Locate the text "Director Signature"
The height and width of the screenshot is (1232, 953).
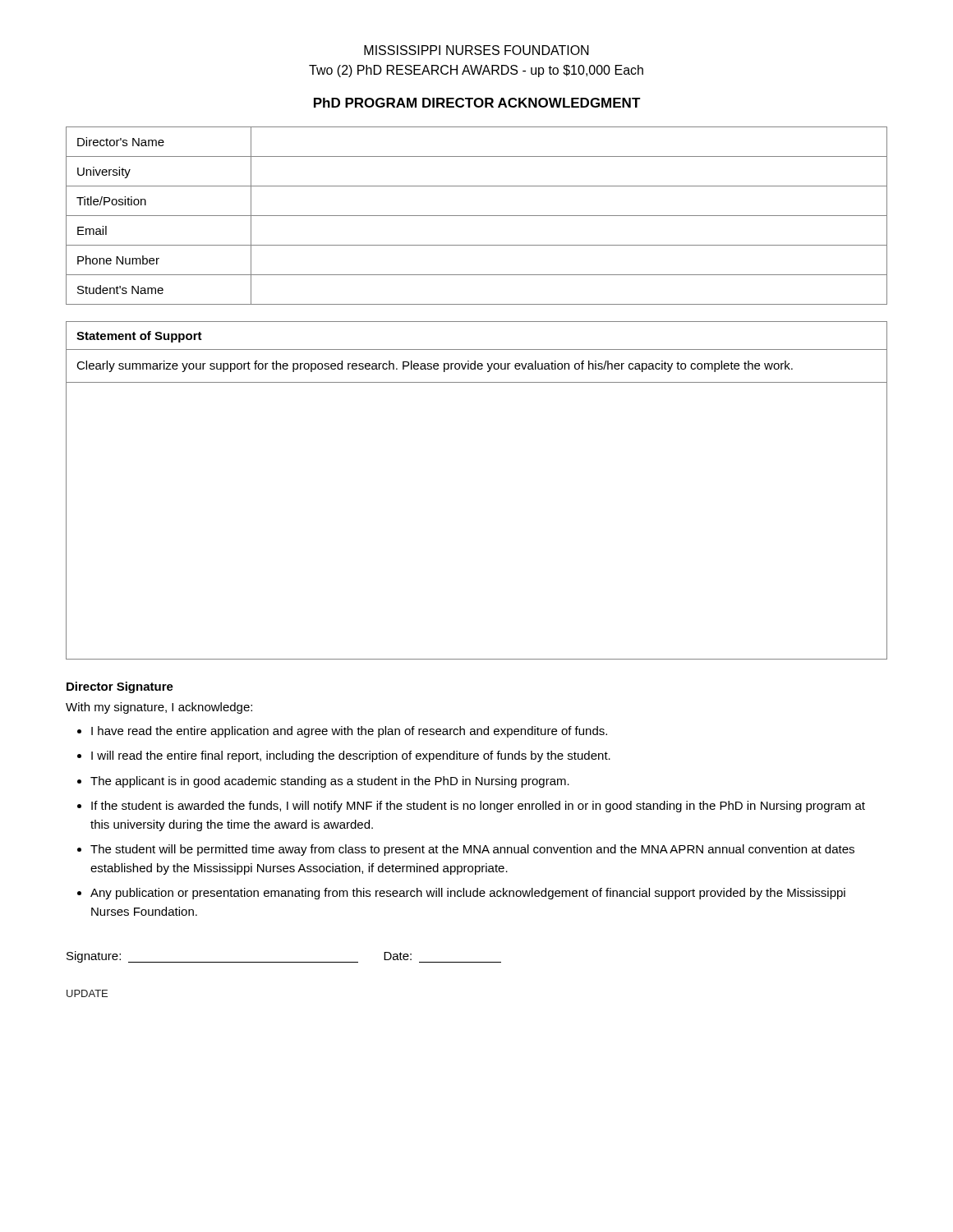(120, 686)
